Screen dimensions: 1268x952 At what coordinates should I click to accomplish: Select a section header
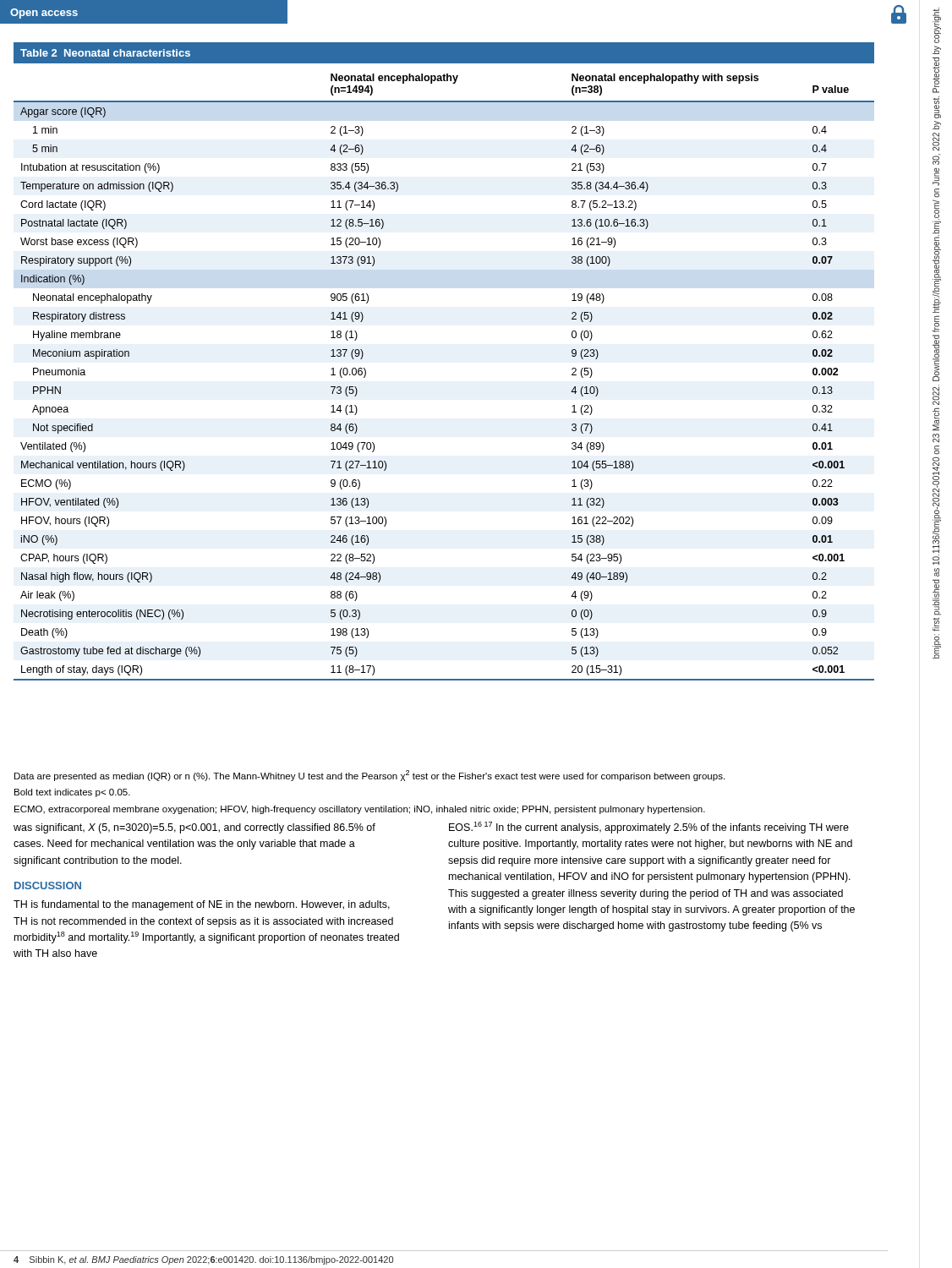tap(48, 886)
